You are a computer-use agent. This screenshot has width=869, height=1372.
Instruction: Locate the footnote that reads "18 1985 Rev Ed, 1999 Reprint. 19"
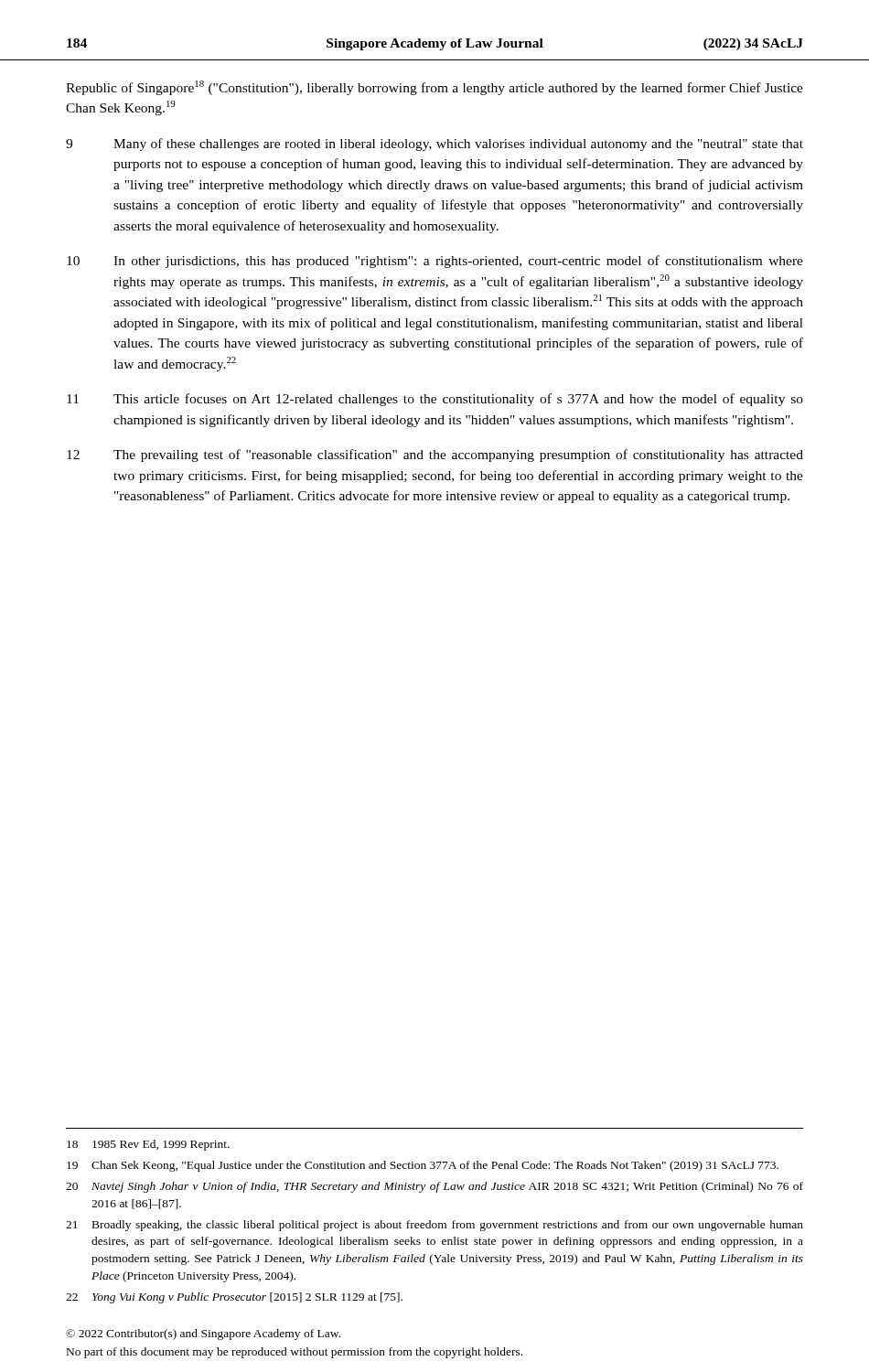[x=434, y=1221]
